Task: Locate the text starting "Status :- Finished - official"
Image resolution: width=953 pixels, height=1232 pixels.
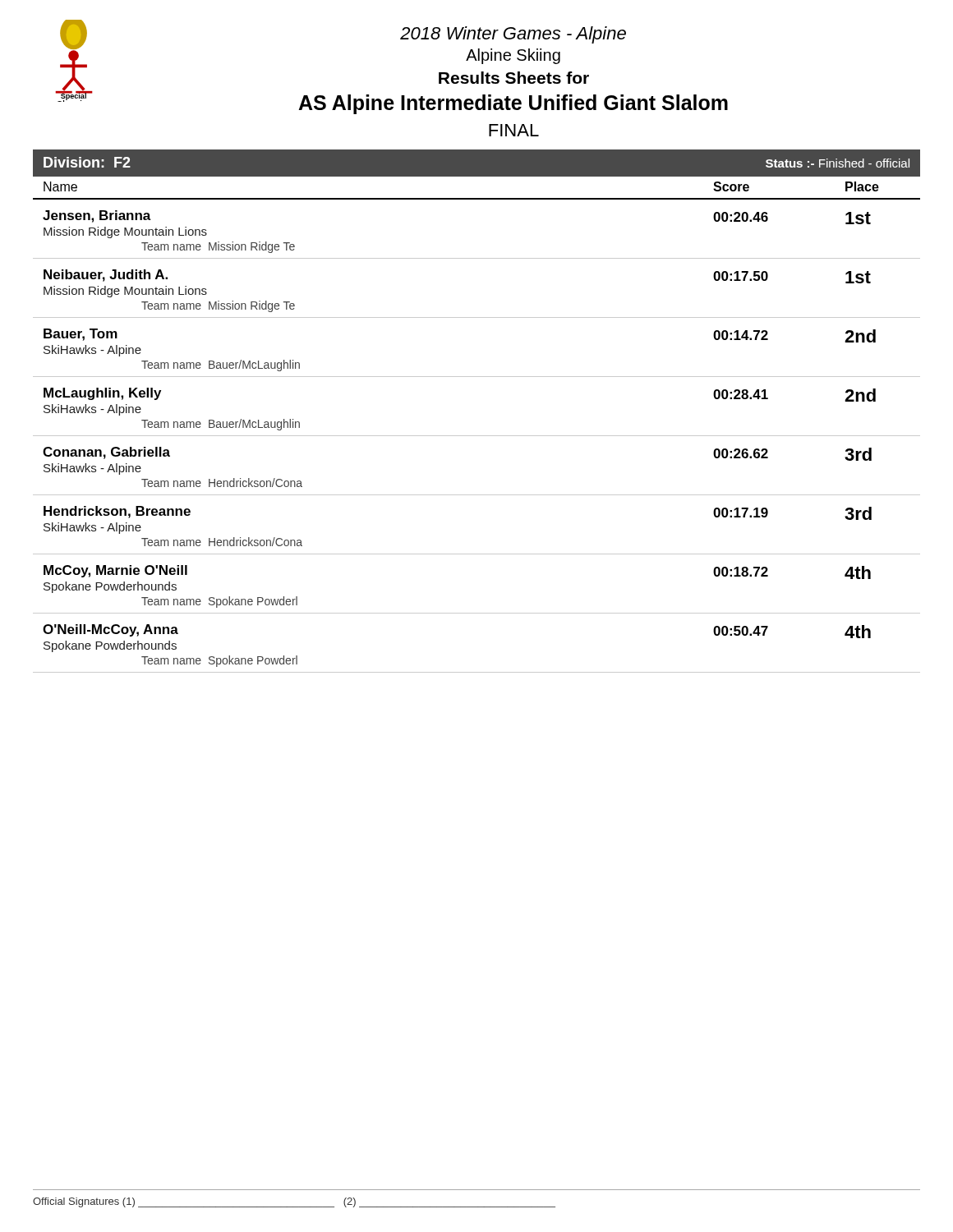Action: pos(838,163)
